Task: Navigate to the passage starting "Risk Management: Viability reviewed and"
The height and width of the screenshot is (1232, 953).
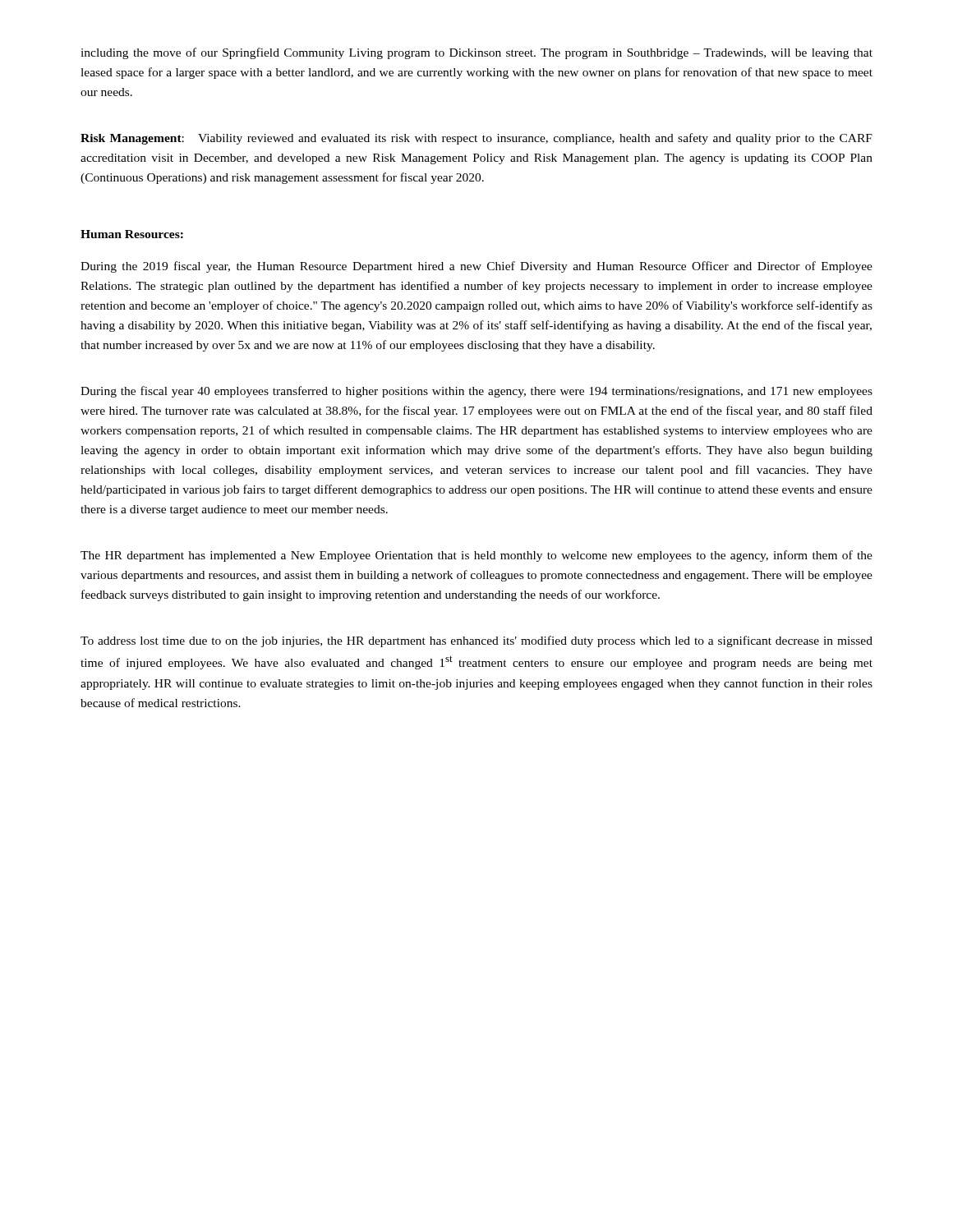Action: pos(476,157)
